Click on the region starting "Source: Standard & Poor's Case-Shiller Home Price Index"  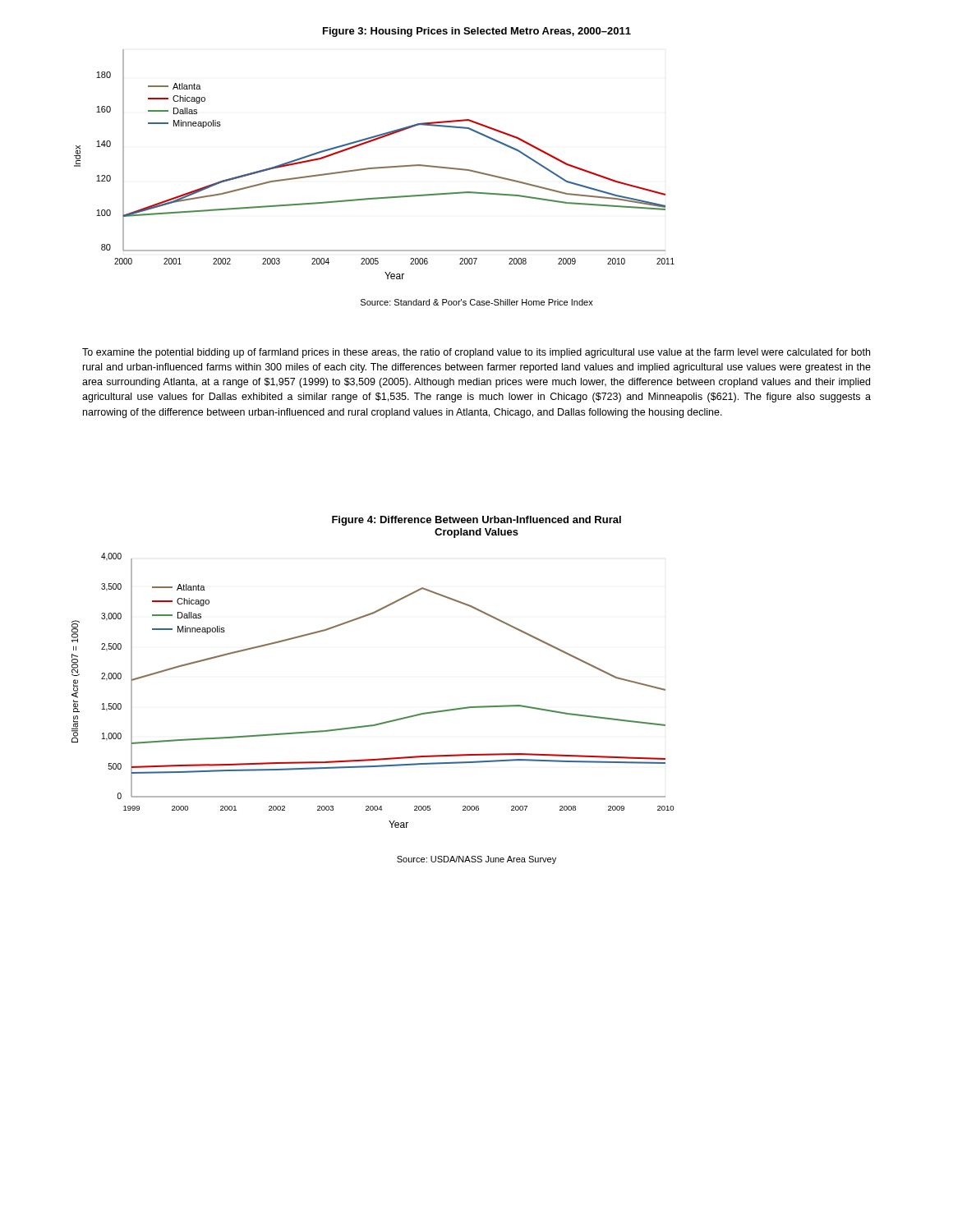pyautogui.click(x=476, y=302)
